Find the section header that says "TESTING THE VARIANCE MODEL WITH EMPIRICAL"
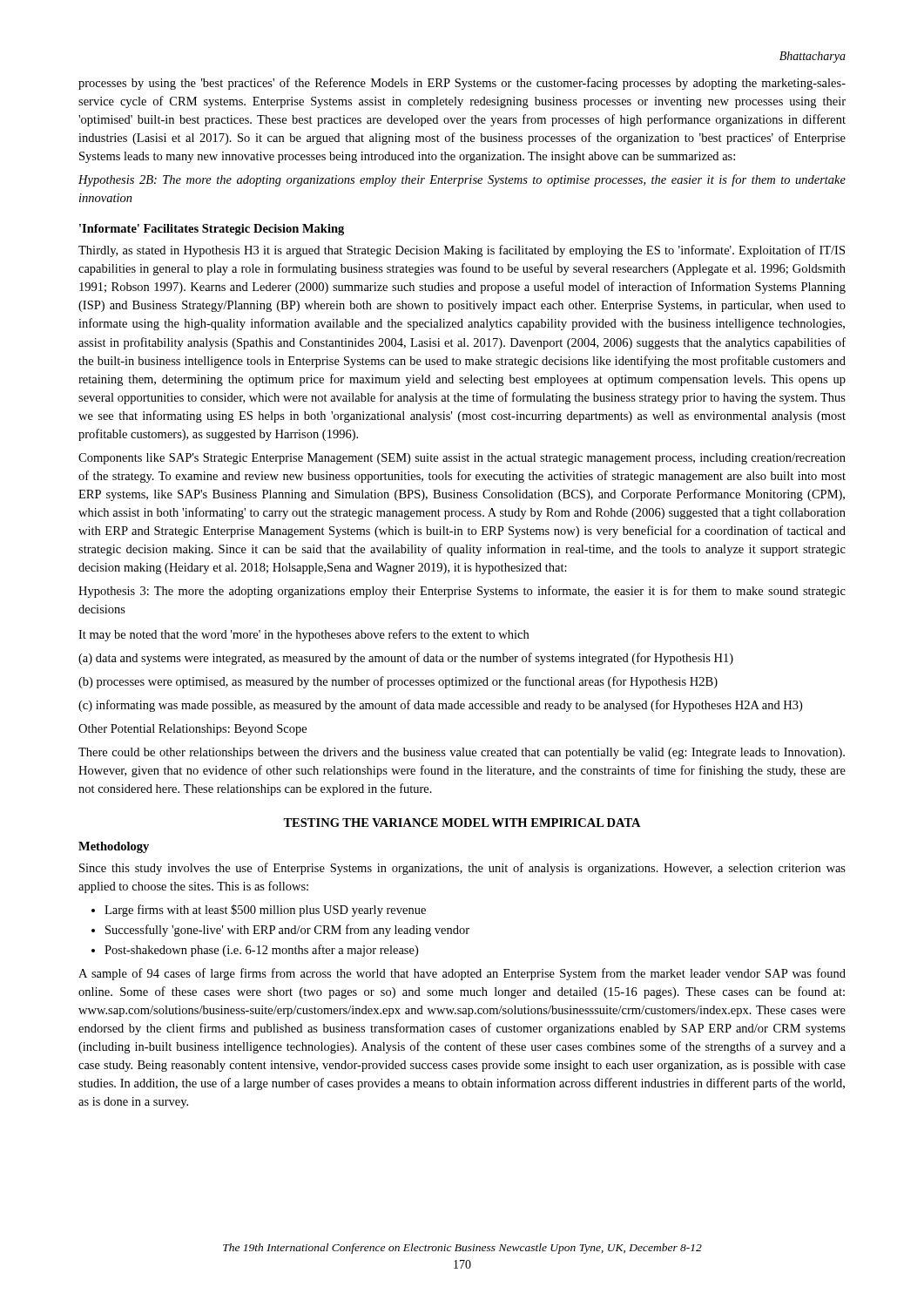Viewport: 924px width, 1307px height. click(x=462, y=822)
